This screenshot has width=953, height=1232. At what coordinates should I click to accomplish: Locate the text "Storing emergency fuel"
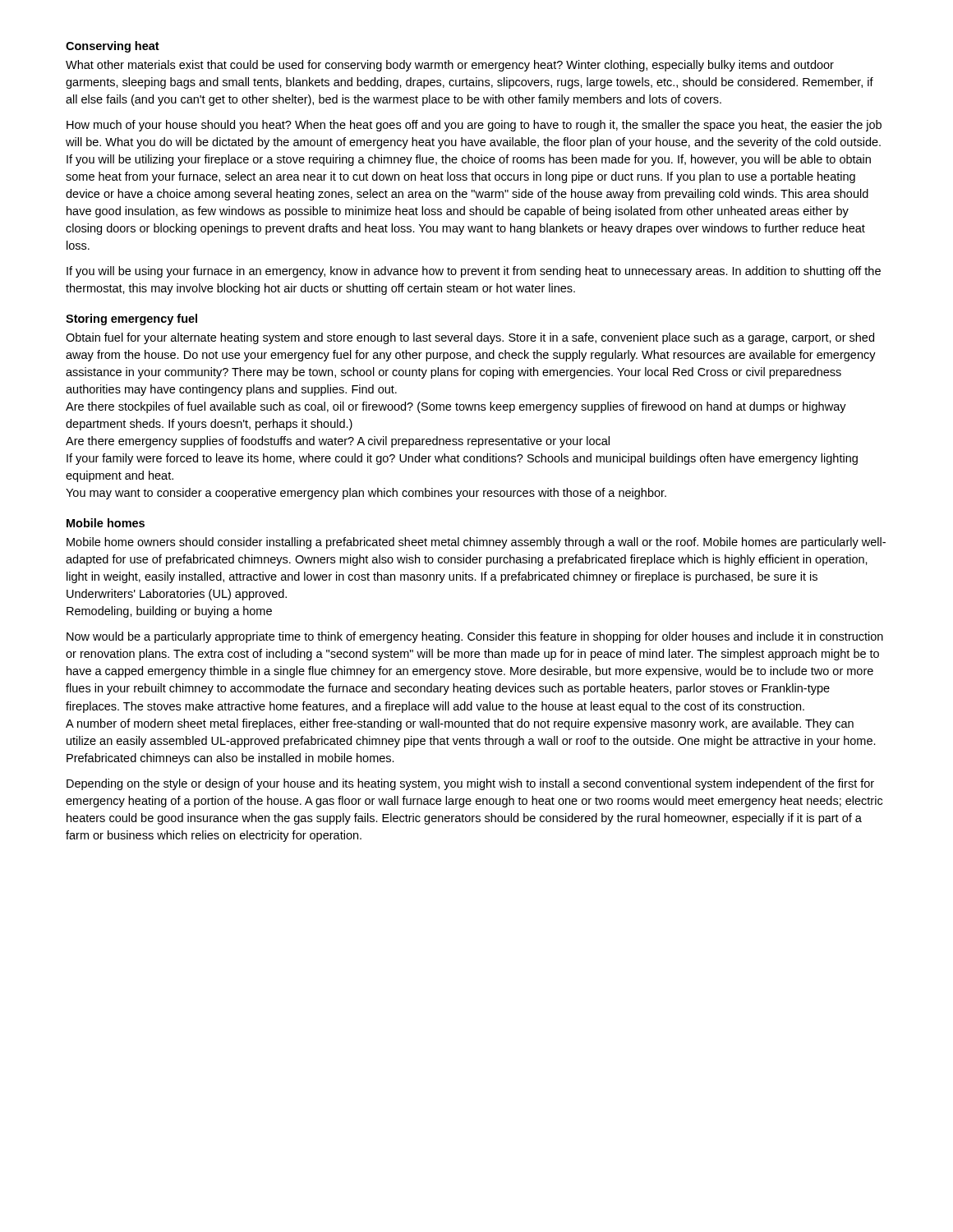pyautogui.click(x=132, y=319)
